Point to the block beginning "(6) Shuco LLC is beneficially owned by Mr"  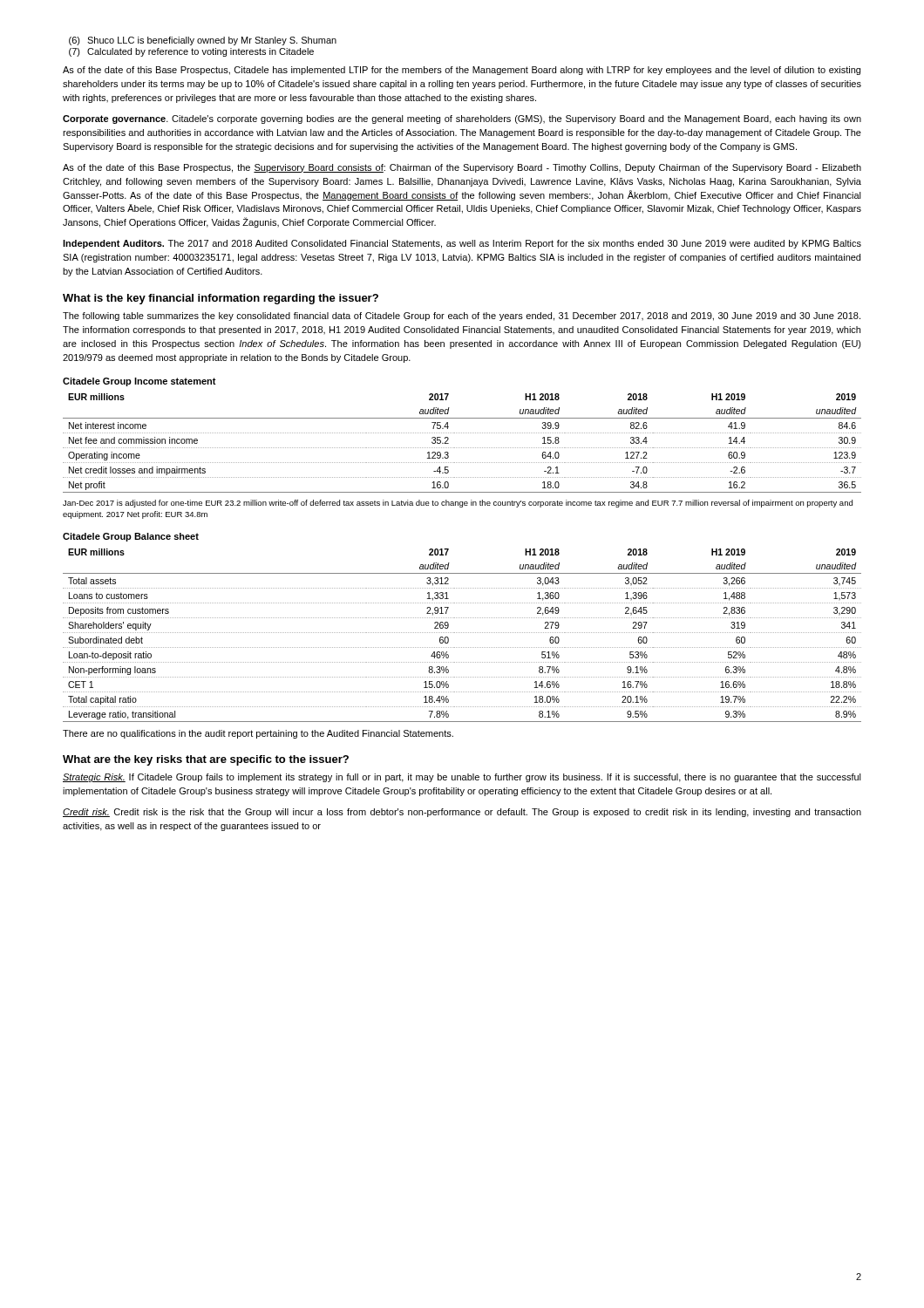pyautogui.click(x=200, y=40)
